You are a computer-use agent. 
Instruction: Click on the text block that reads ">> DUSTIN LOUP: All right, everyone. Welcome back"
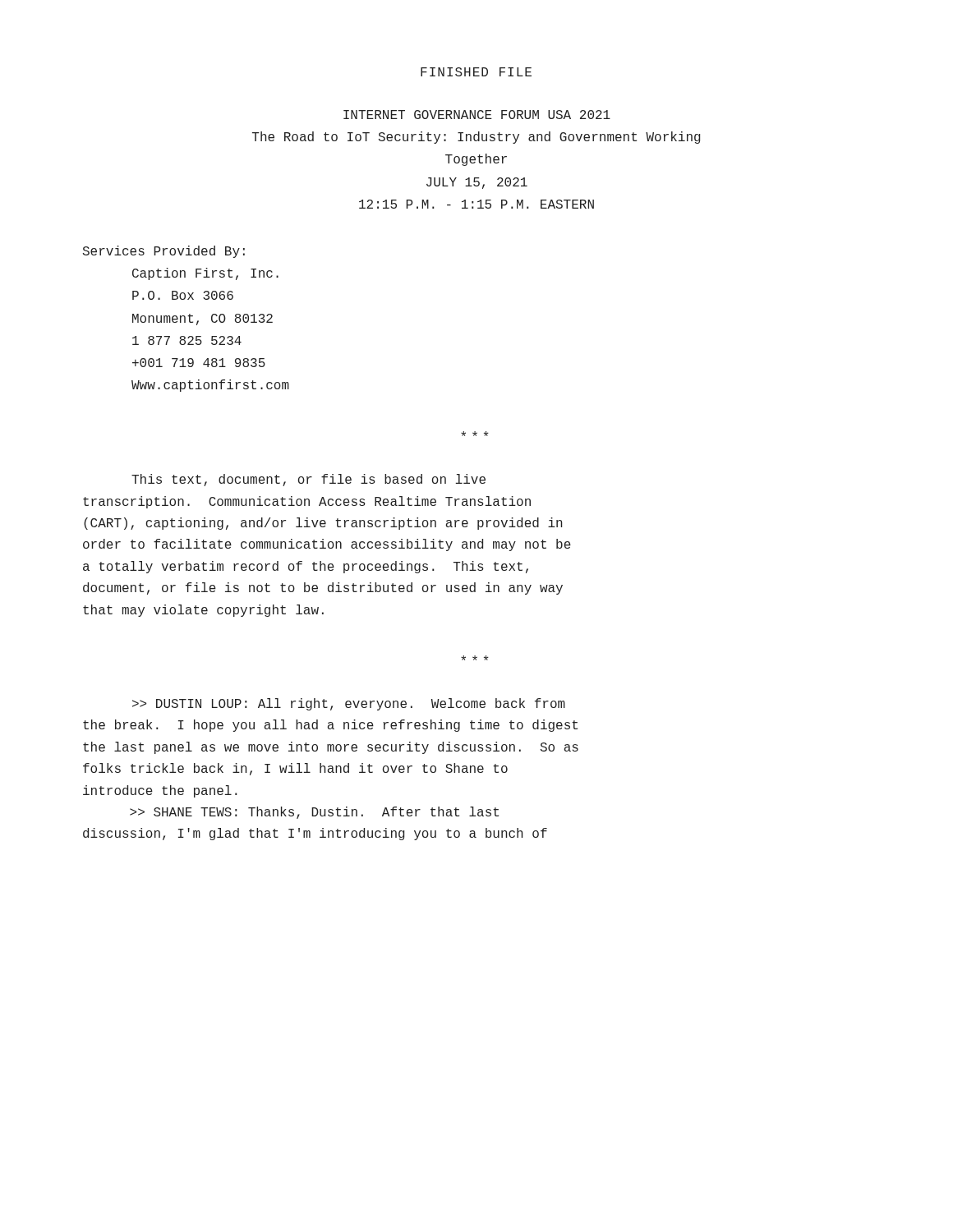point(476,770)
